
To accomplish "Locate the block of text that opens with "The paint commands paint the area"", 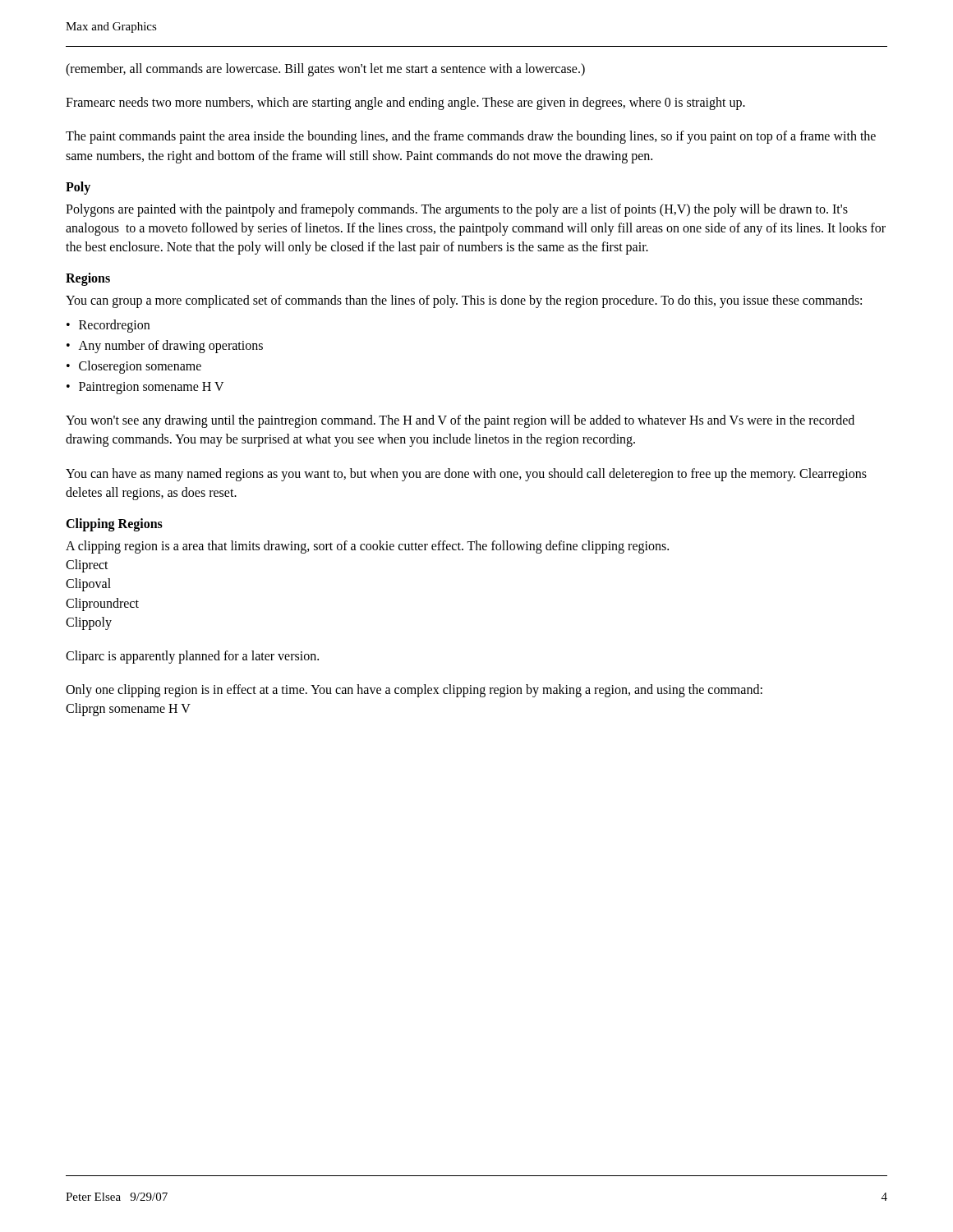I will pos(471,146).
